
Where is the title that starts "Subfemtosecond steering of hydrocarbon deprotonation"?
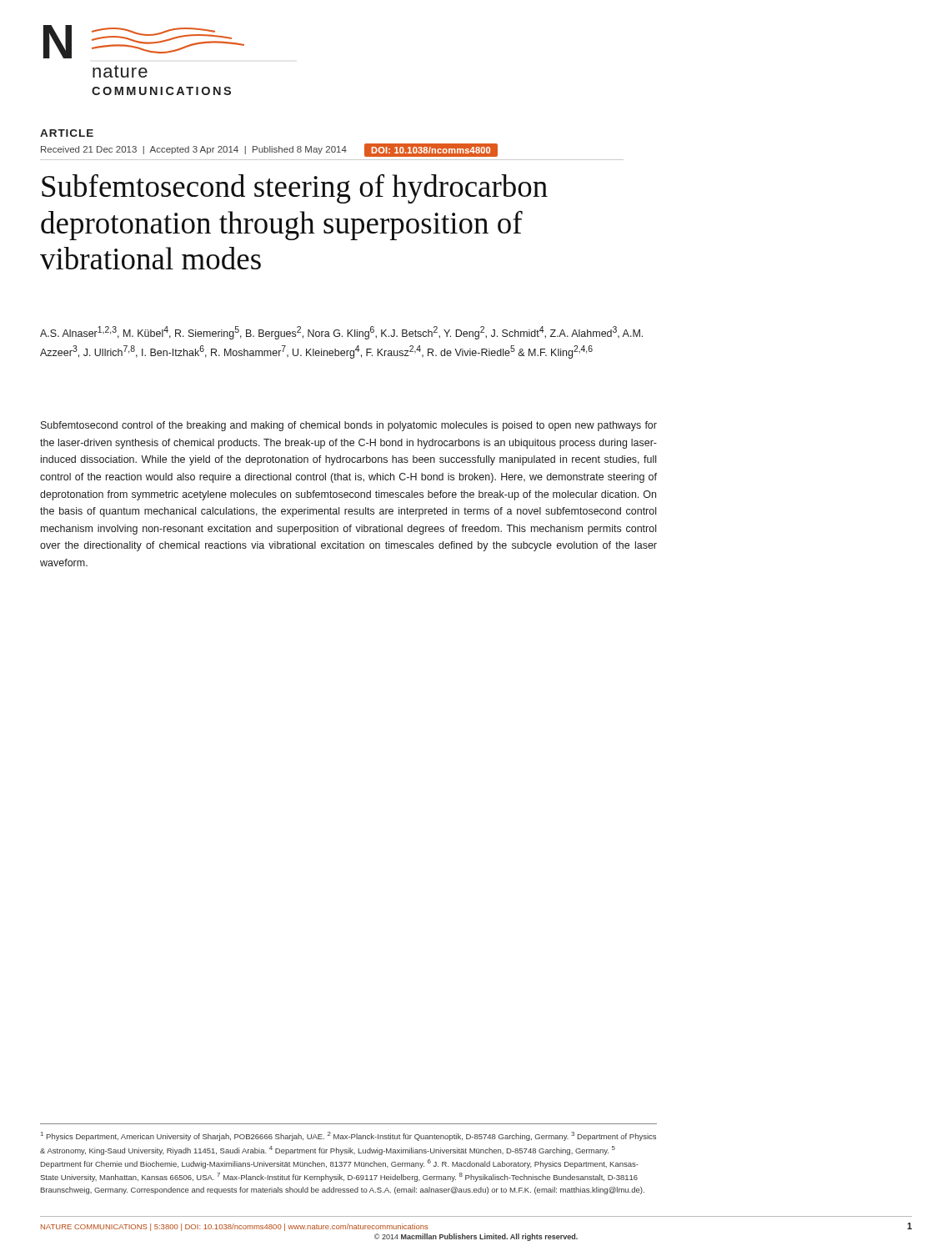pyautogui.click(x=294, y=223)
